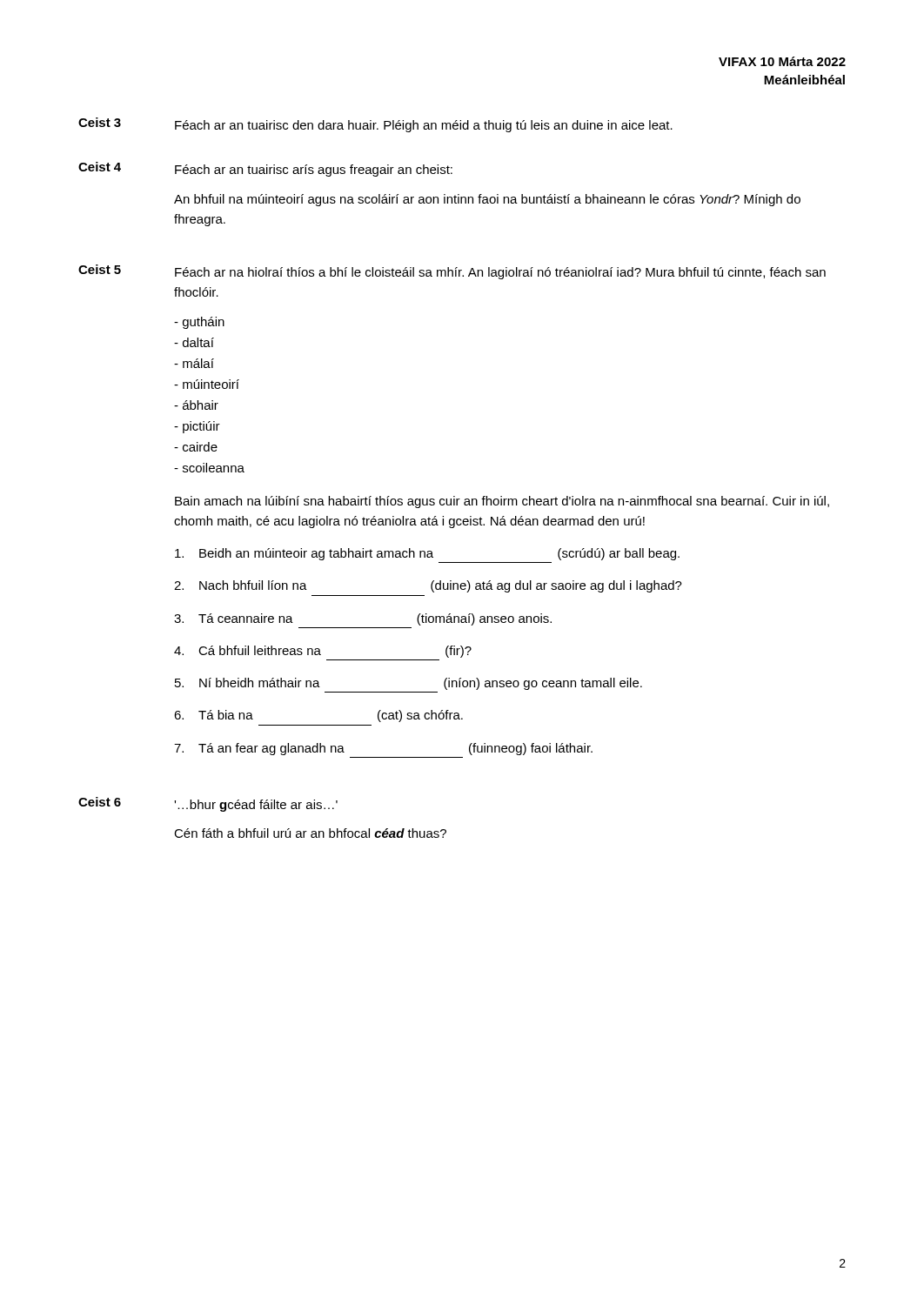The image size is (924, 1305).
Task: Point to the passage starting "Ceist 3 Féach ar an tuairisc"
Action: 462,125
